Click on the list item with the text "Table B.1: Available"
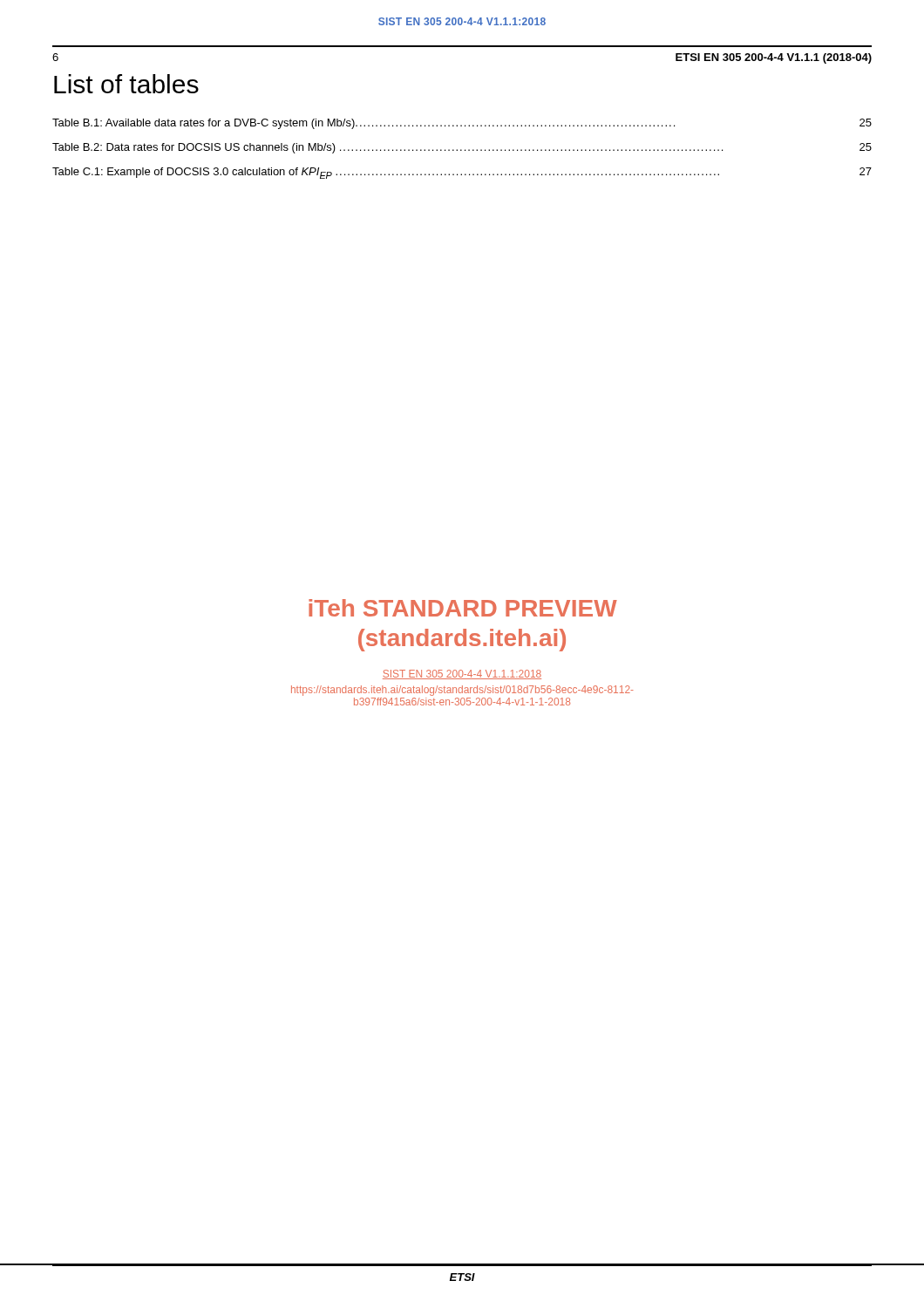Image resolution: width=924 pixels, height=1308 pixels. pos(462,123)
